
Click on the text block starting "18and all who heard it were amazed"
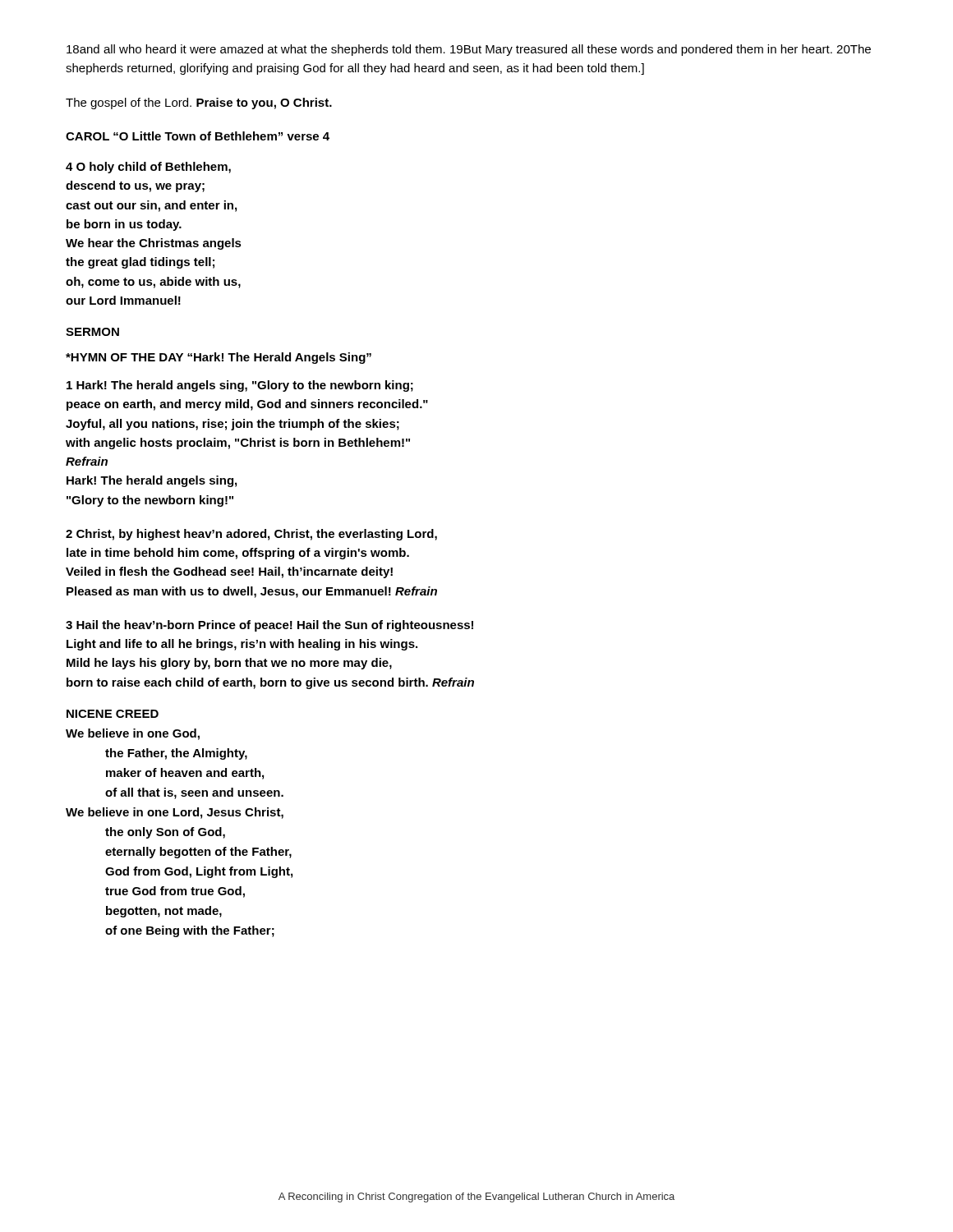coord(469,58)
